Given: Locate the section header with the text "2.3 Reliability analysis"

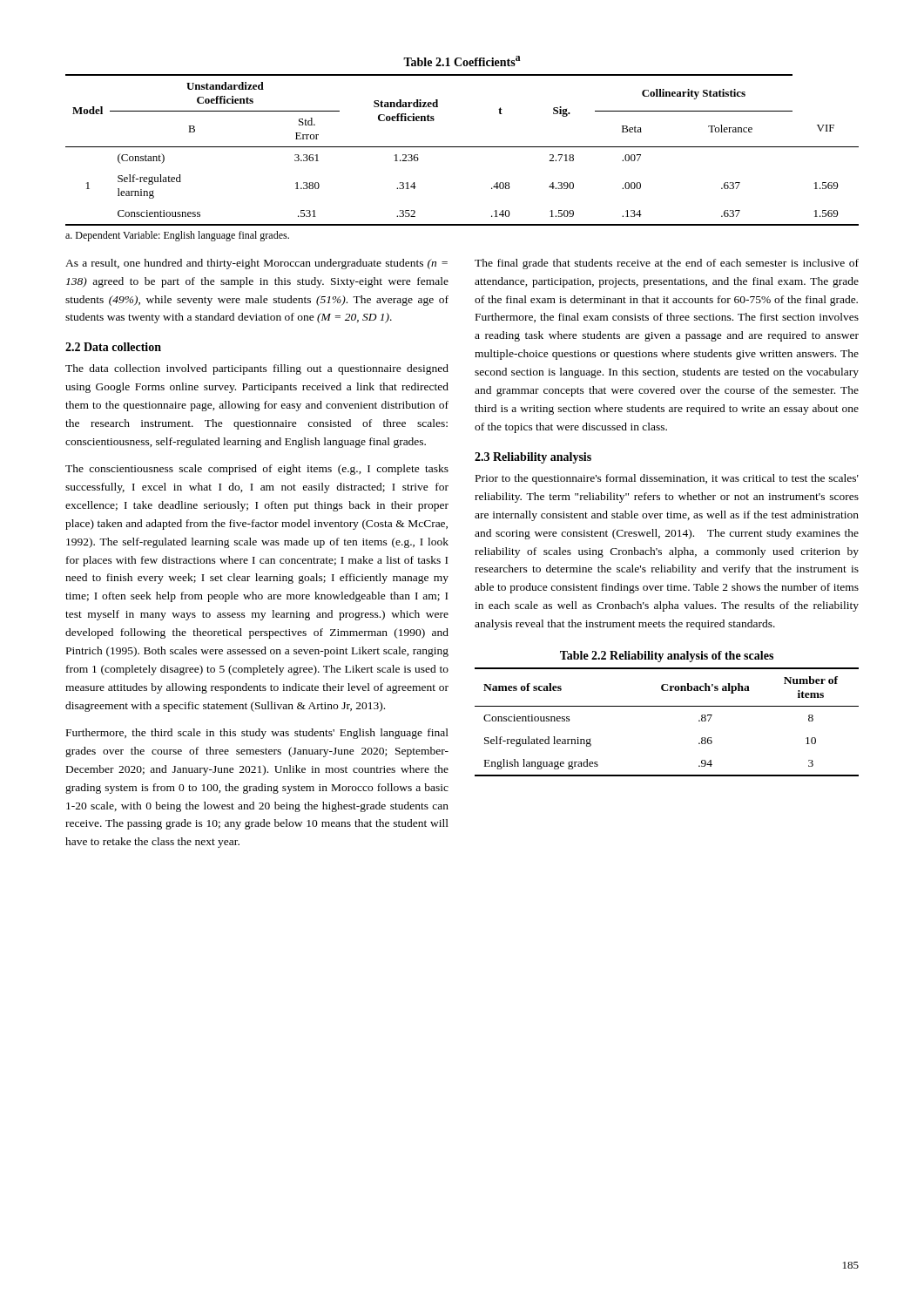Looking at the screenshot, I should click(533, 457).
